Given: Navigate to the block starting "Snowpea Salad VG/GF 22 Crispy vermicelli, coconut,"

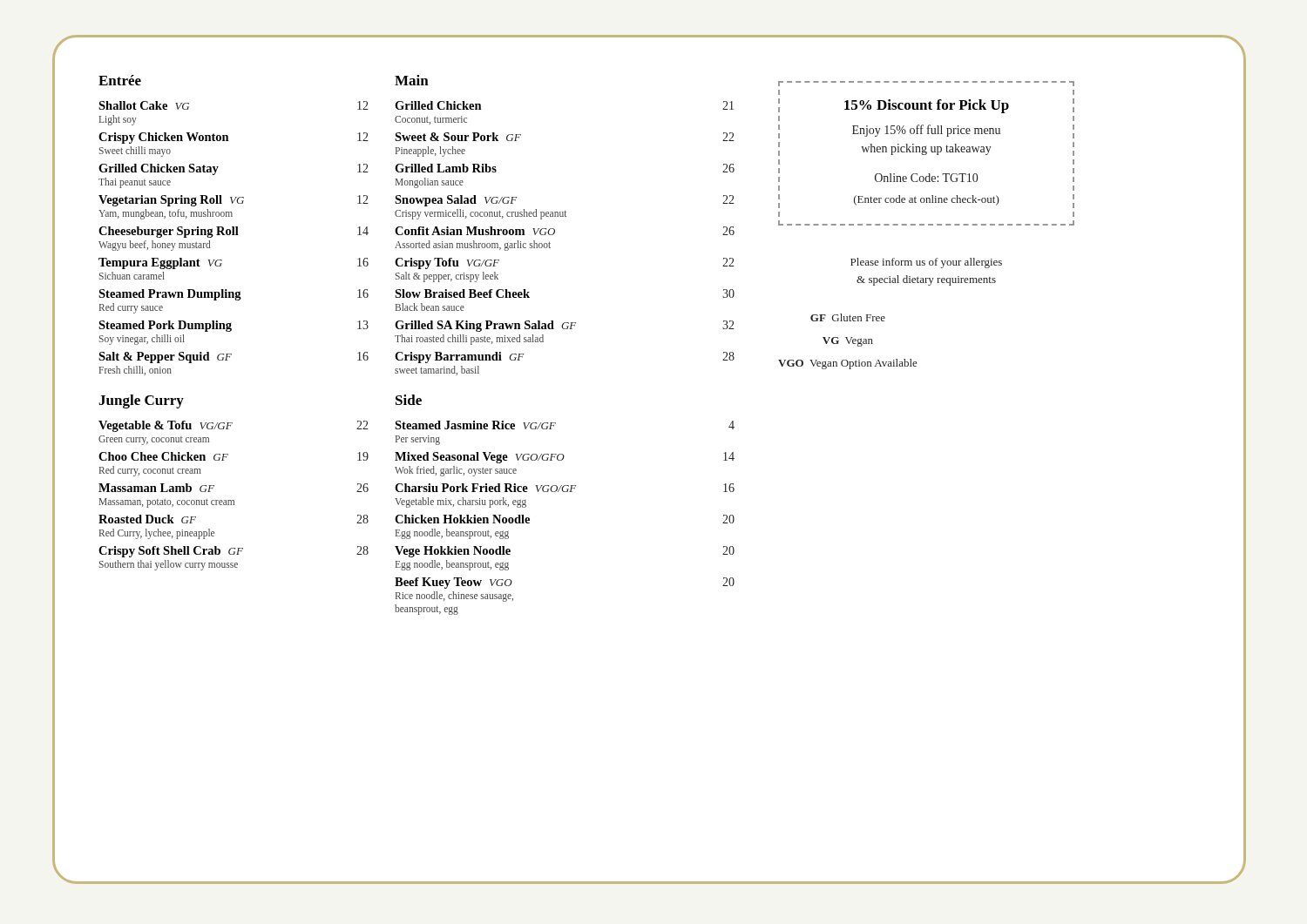Looking at the screenshot, I should 565,206.
